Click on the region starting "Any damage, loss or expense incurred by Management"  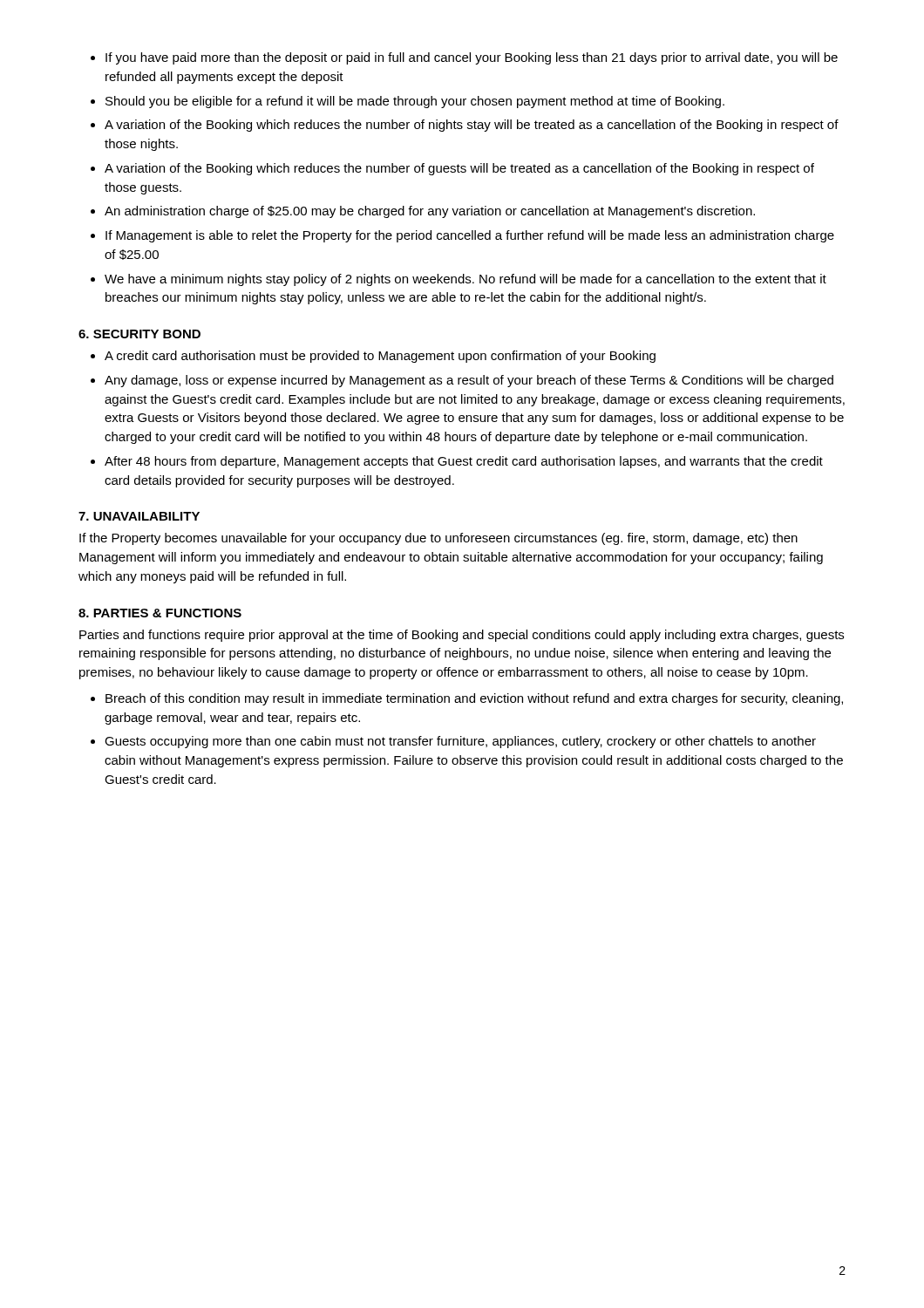pyautogui.click(x=475, y=408)
